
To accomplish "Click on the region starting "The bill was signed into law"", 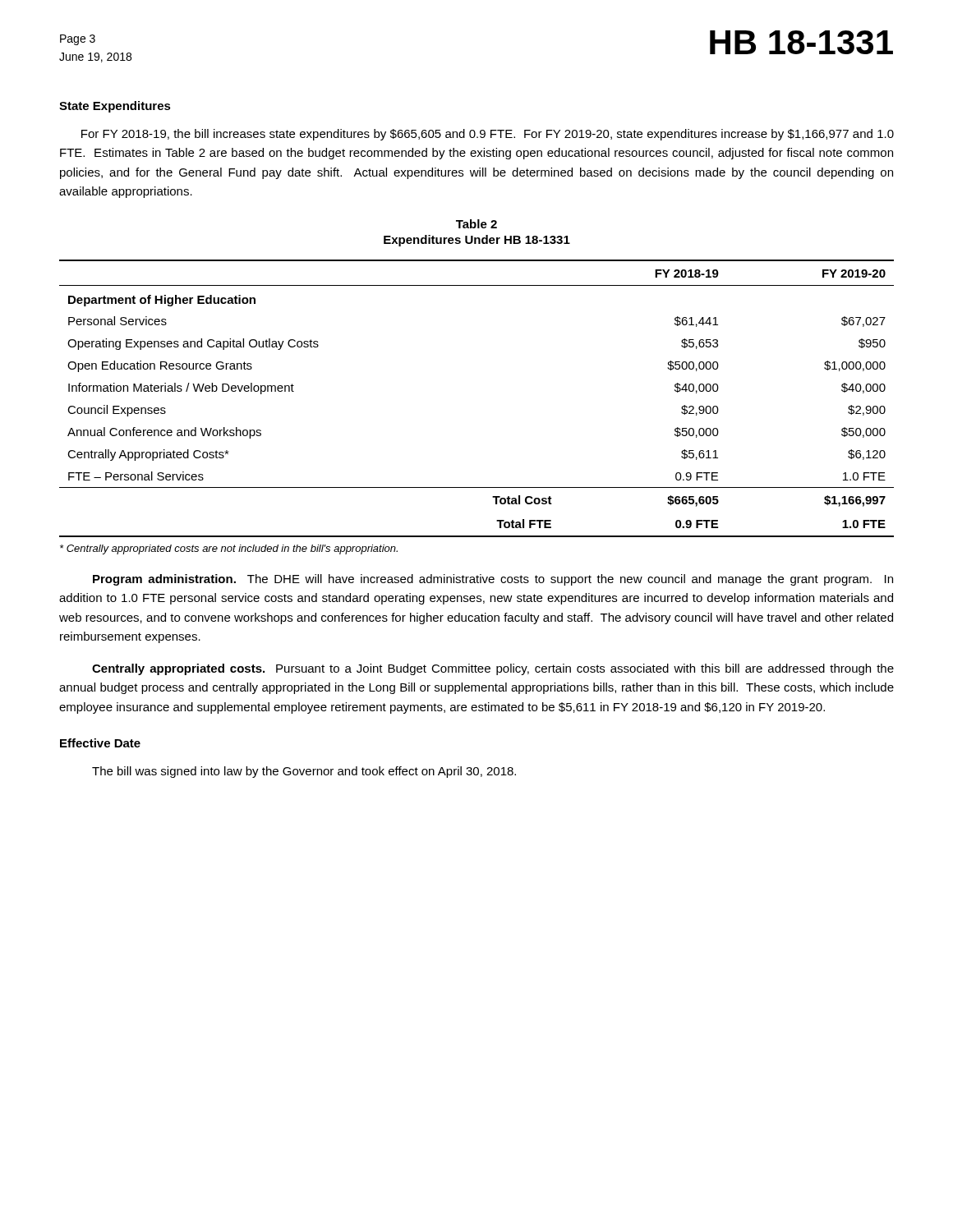I will coord(305,771).
